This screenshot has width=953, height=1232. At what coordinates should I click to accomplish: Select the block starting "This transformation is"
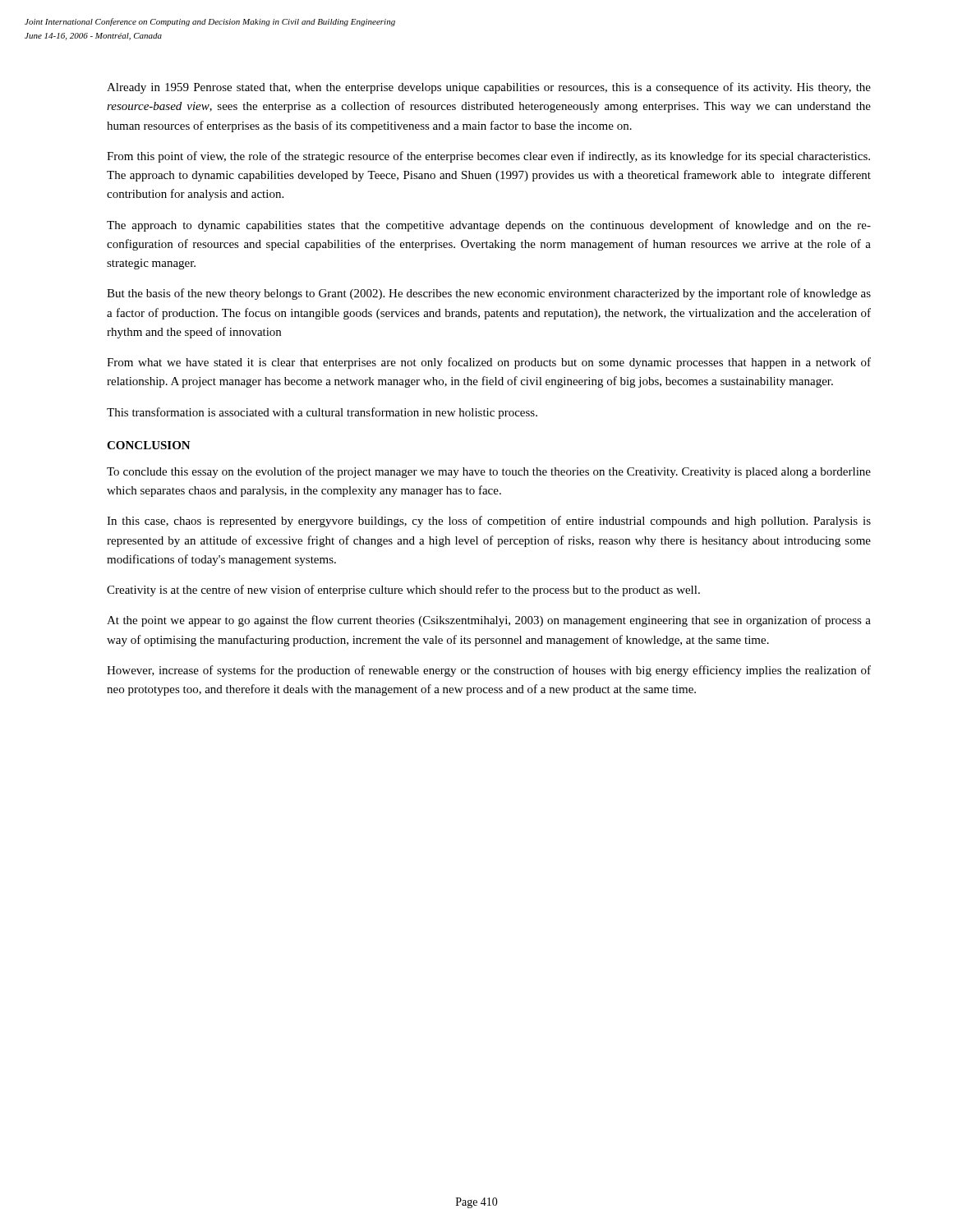322,412
